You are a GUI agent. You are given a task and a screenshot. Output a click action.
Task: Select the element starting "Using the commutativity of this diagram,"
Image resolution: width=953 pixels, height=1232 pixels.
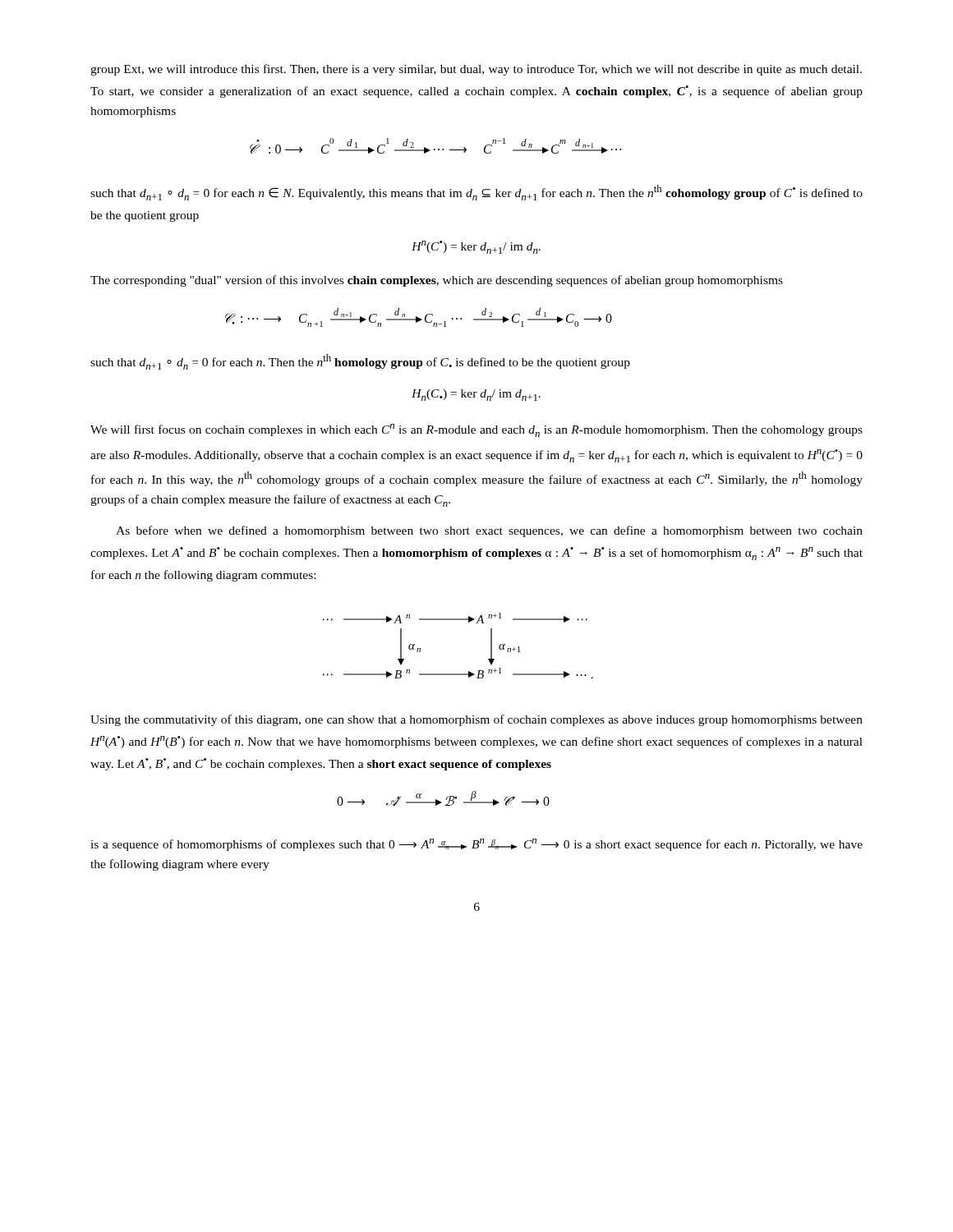[476, 741]
